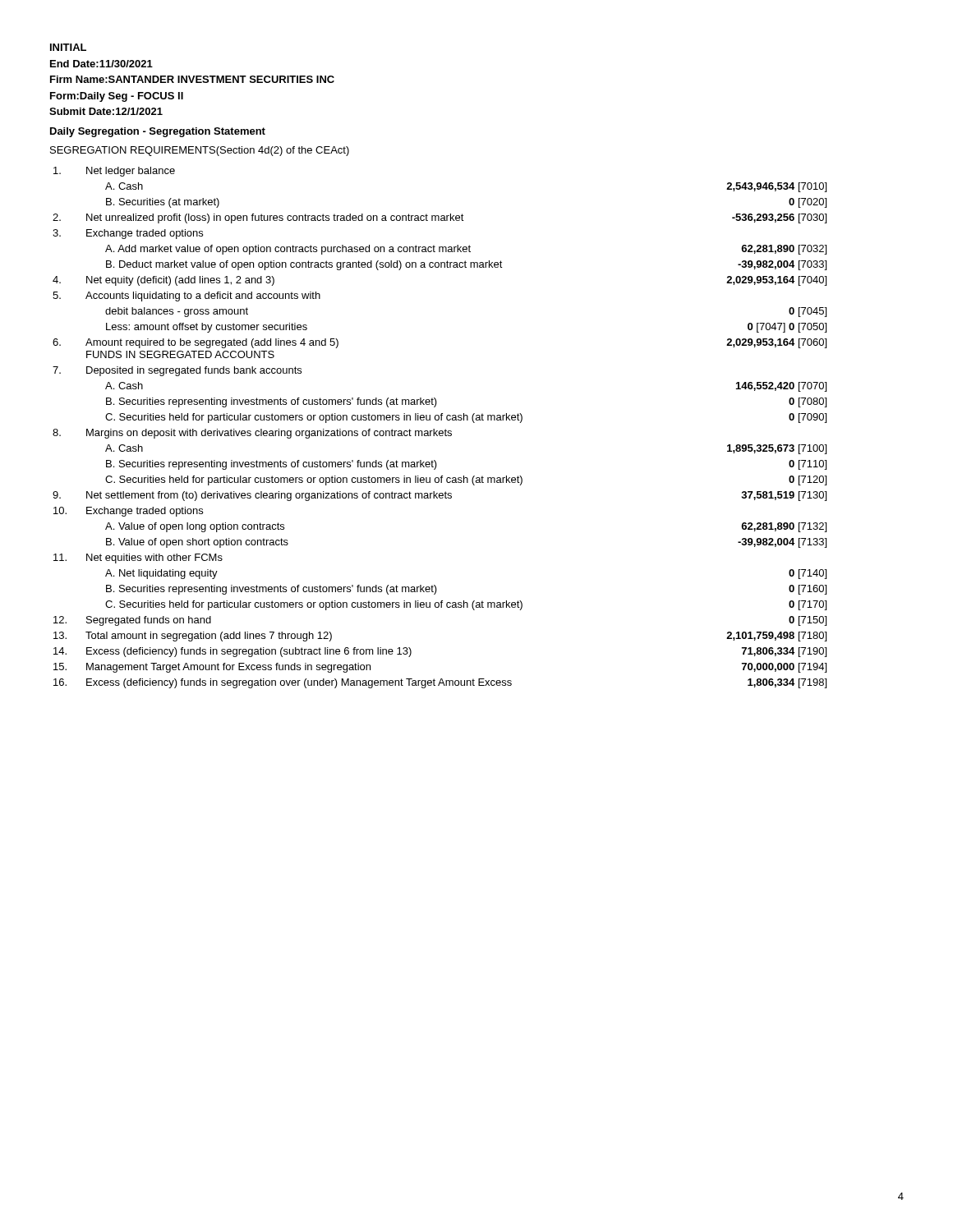Locate the text "10. Exchange traded options"

(128, 512)
